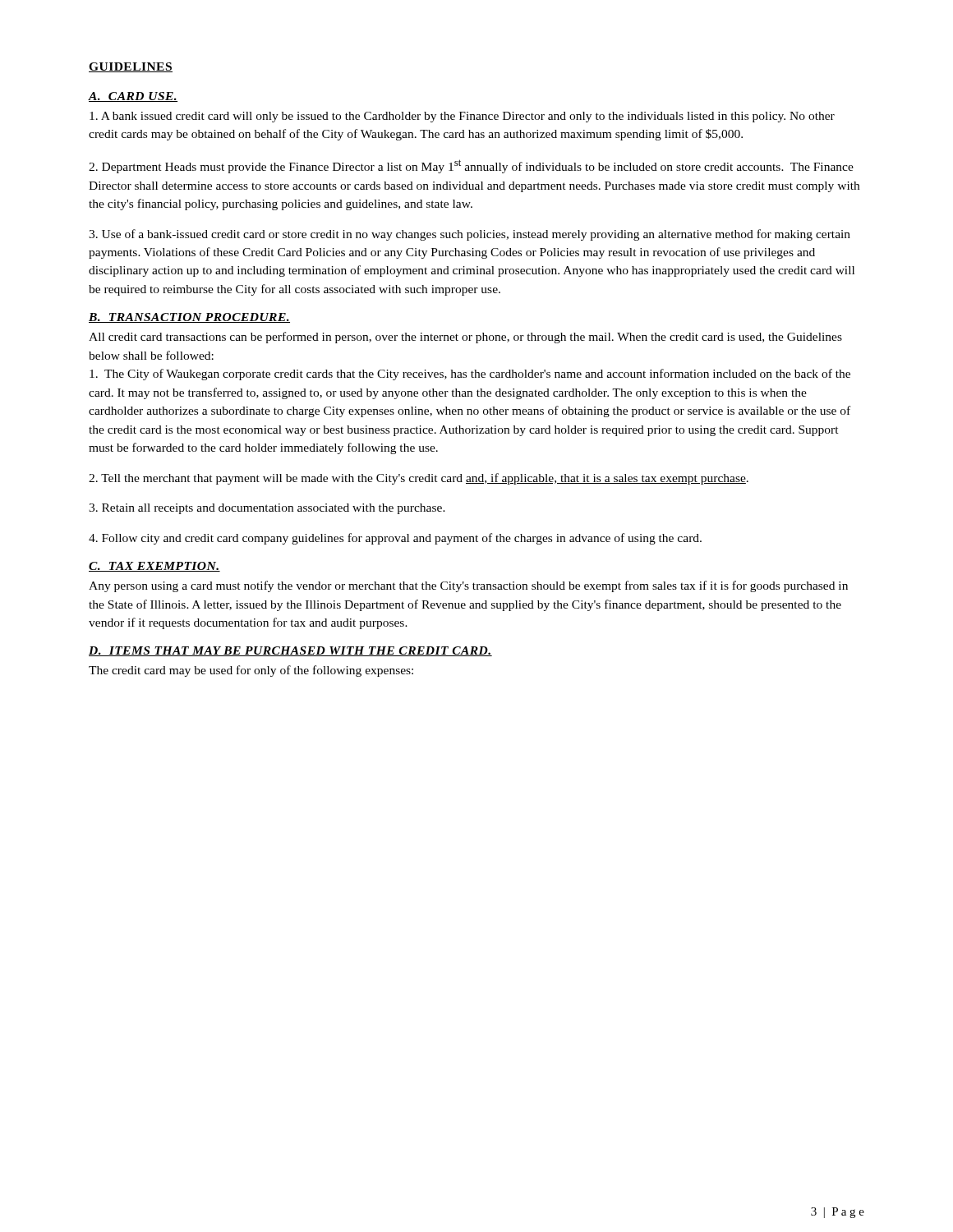Viewport: 953px width, 1232px height.
Task: Navigate to the region starting "The City of Waukegan corporate"
Action: click(x=470, y=410)
